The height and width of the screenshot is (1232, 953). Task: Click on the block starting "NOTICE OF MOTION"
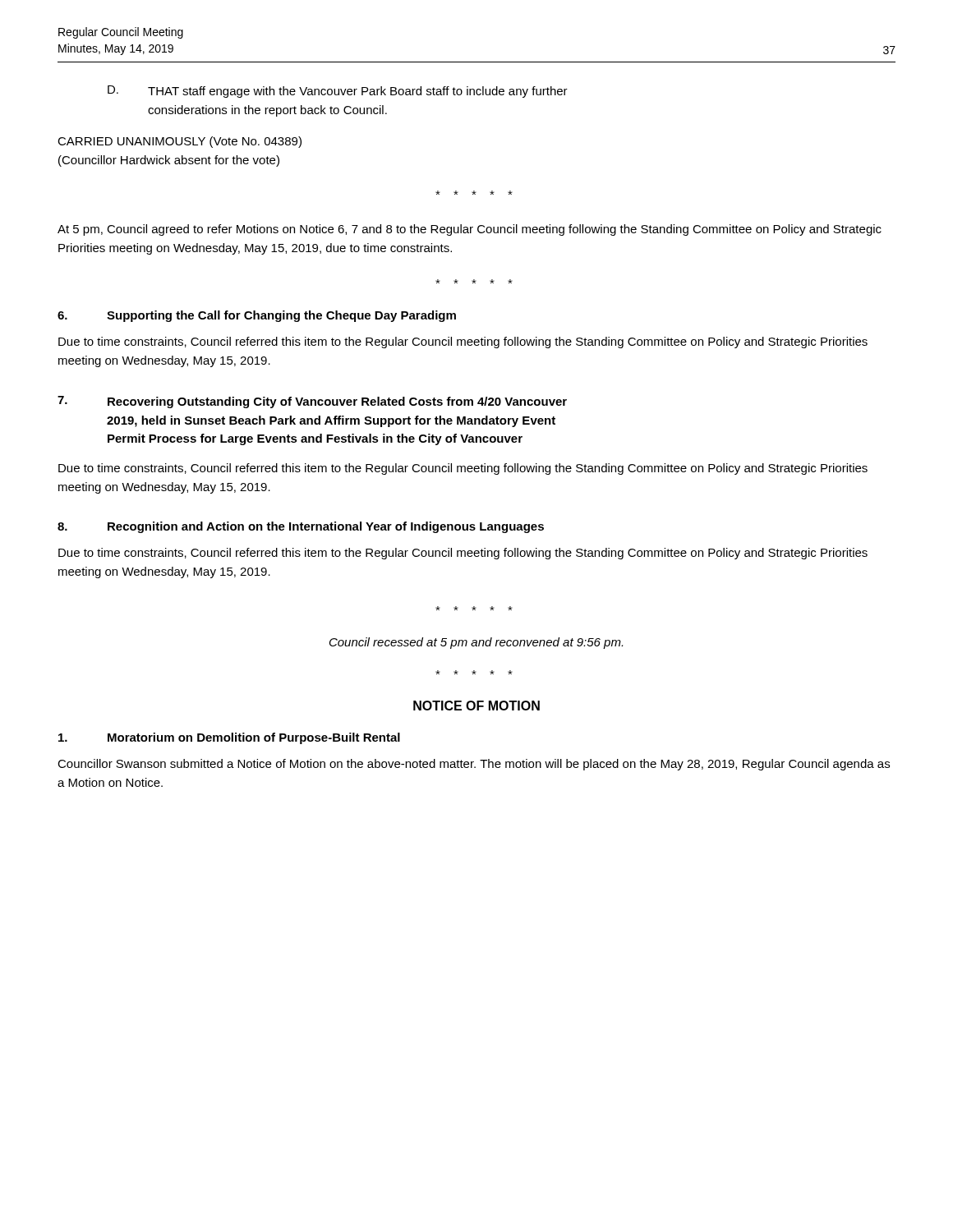pyautogui.click(x=476, y=706)
